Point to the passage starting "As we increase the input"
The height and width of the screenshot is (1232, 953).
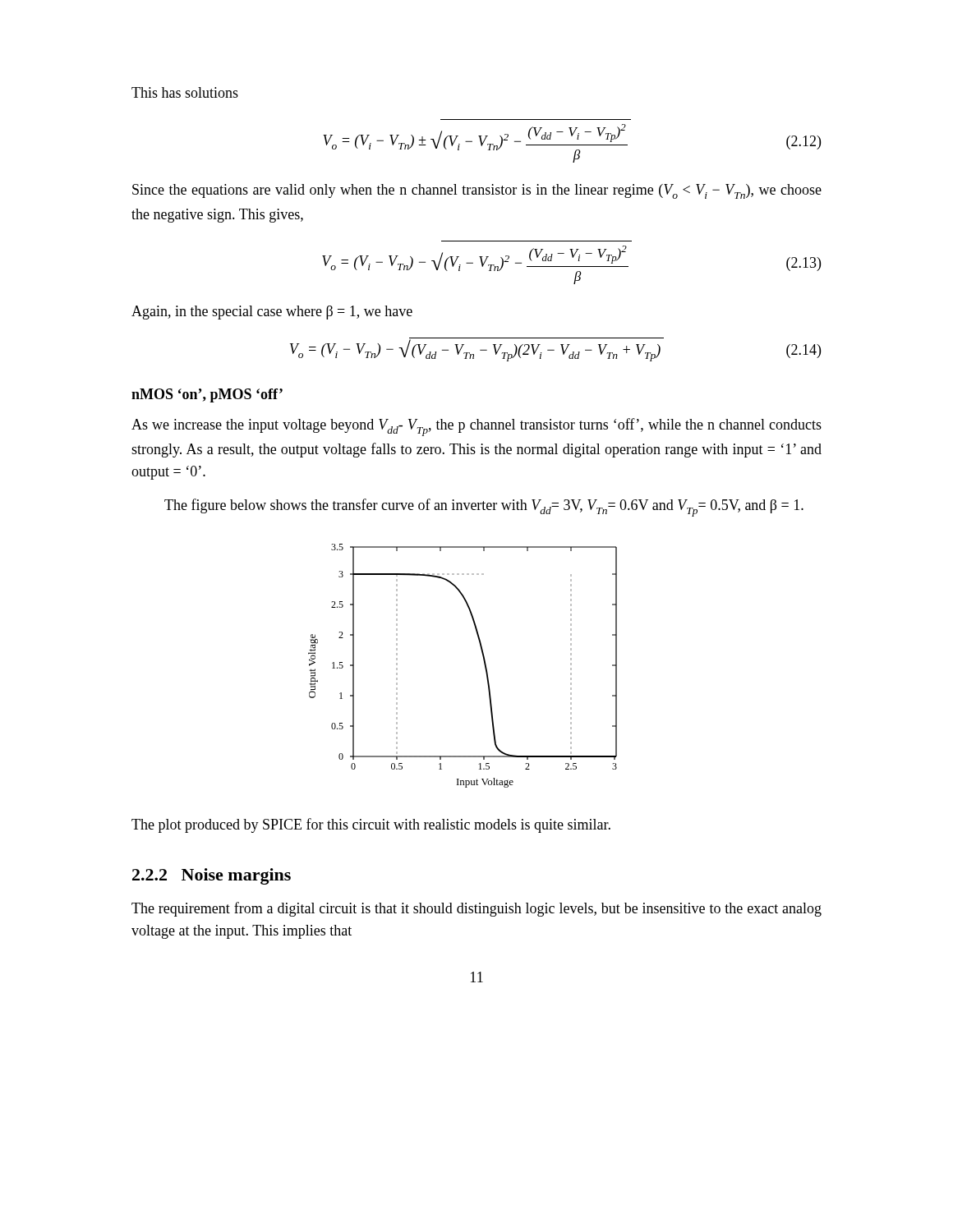[476, 448]
